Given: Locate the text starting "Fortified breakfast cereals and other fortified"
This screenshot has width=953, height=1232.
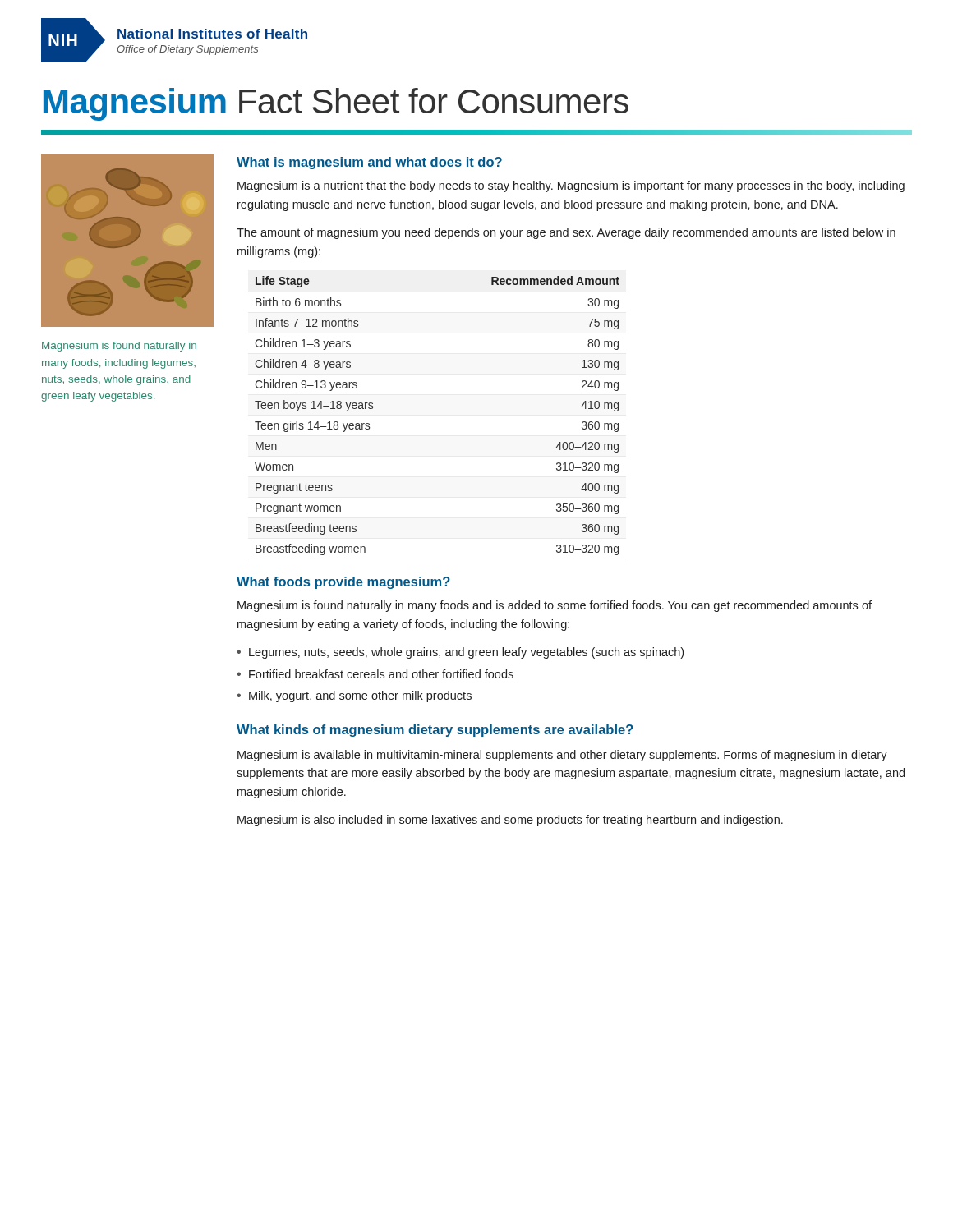Looking at the screenshot, I should [381, 674].
